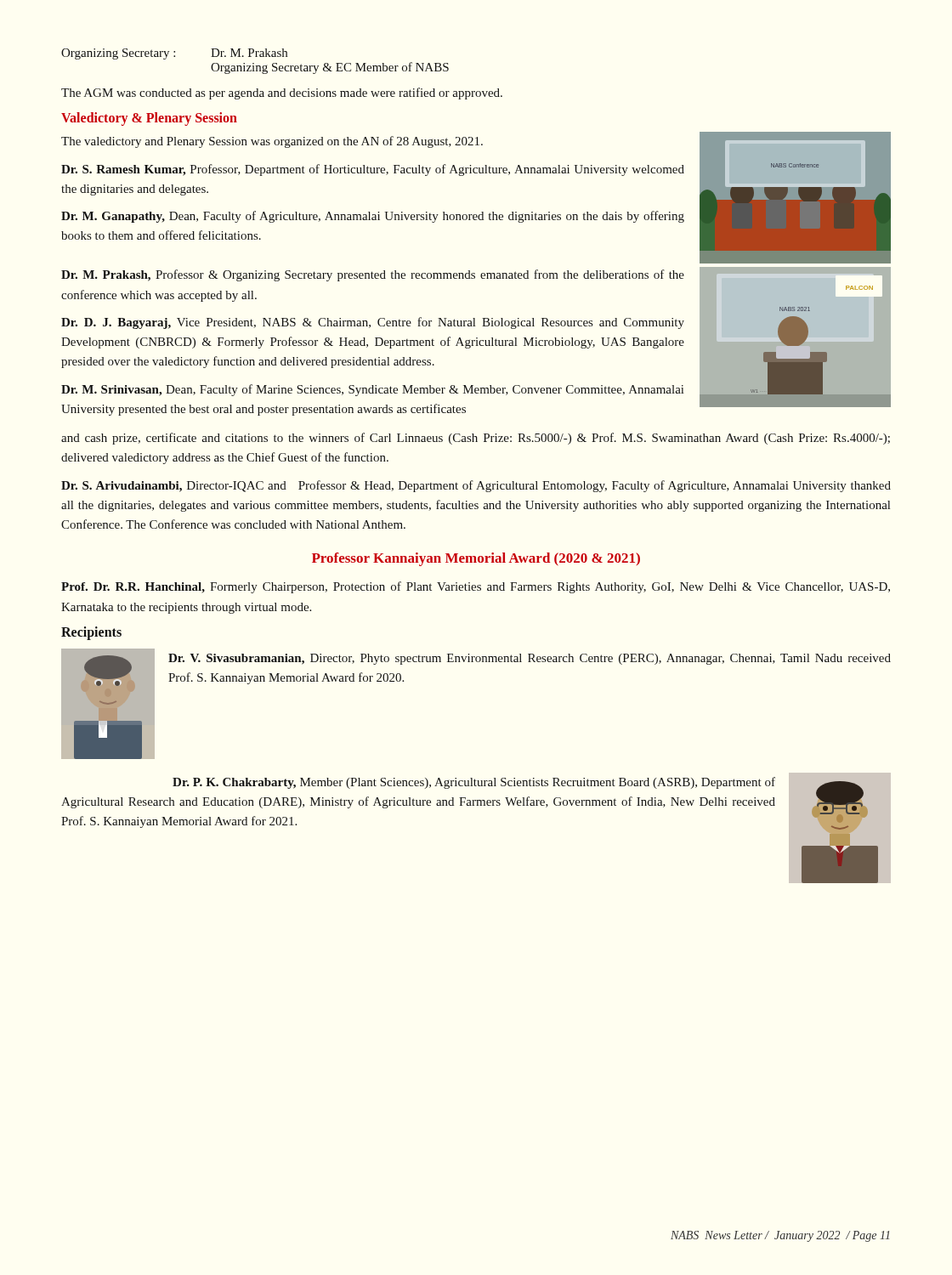This screenshot has width=952, height=1275.
Task: Select the text block containing "Prof. Dr. R.R. Hanchinal,"
Action: [x=476, y=597]
